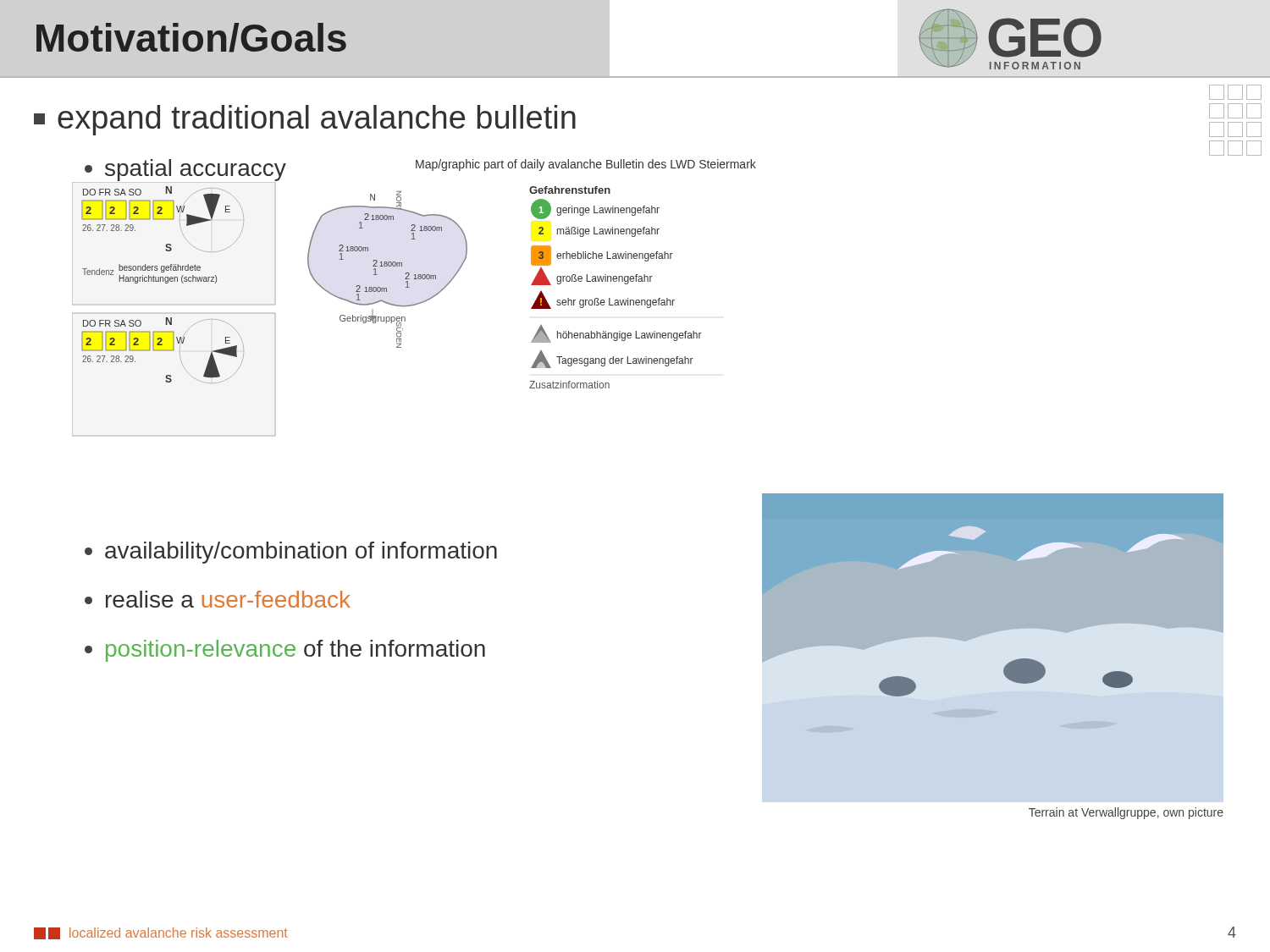Find the region starting "availability/combination of information"
Image resolution: width=1270 pixels, height=952 pixels.
291,551
